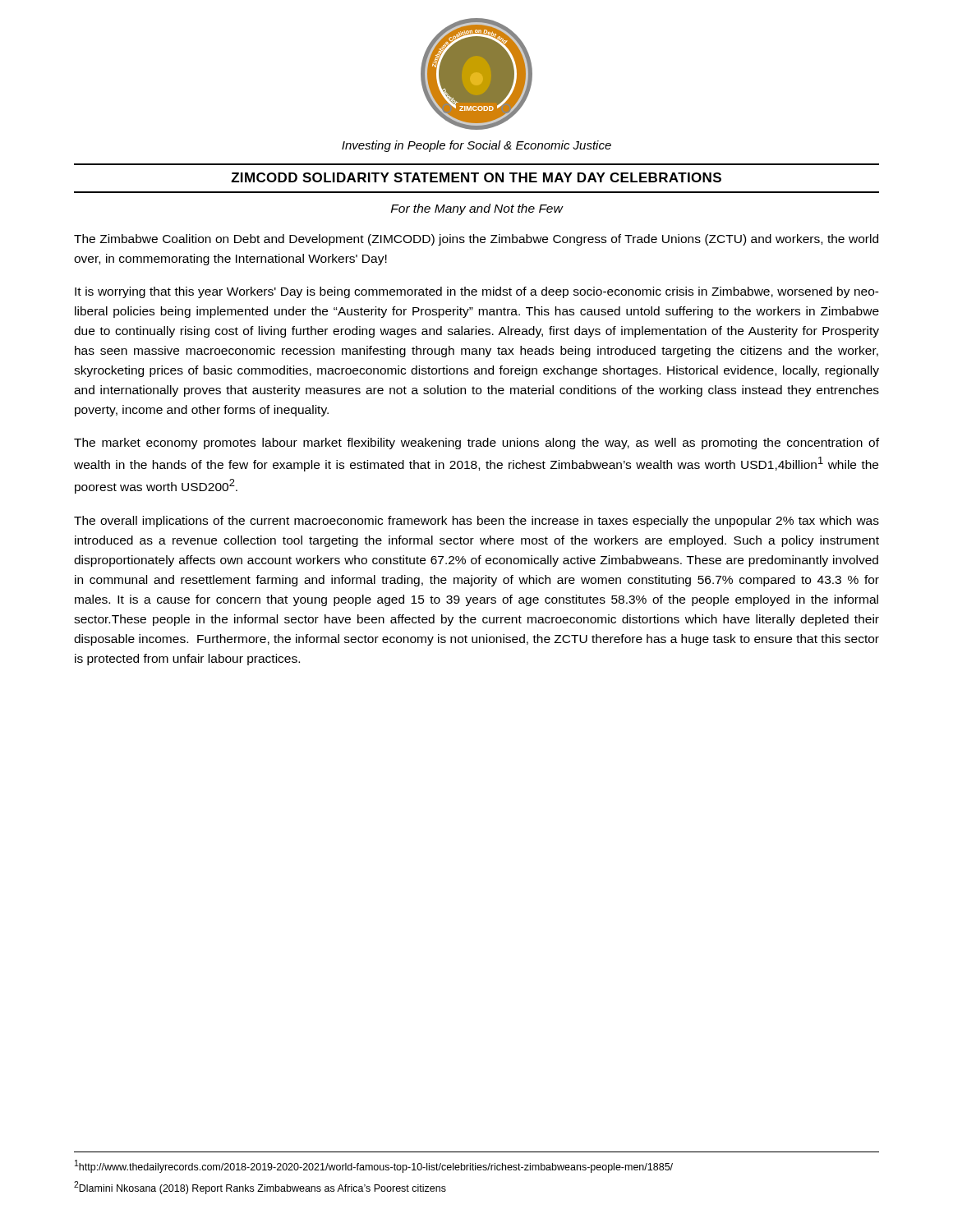
Task: Find the element starting "The market economy promotes labour market flexibility weakening"
Action: click(x=476, y=465)
